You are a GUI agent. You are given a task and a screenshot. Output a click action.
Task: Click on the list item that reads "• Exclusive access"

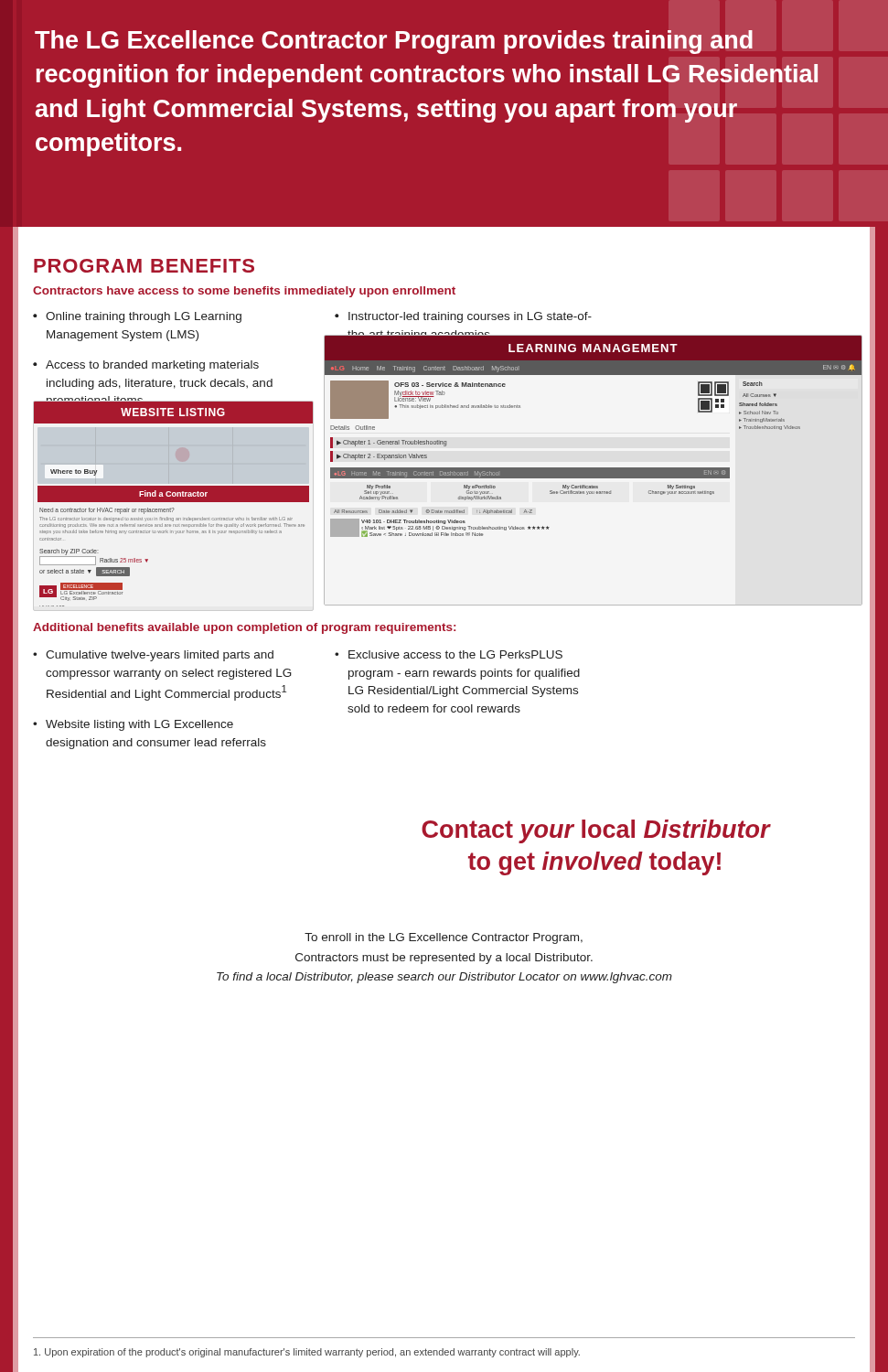click(457, 680)
